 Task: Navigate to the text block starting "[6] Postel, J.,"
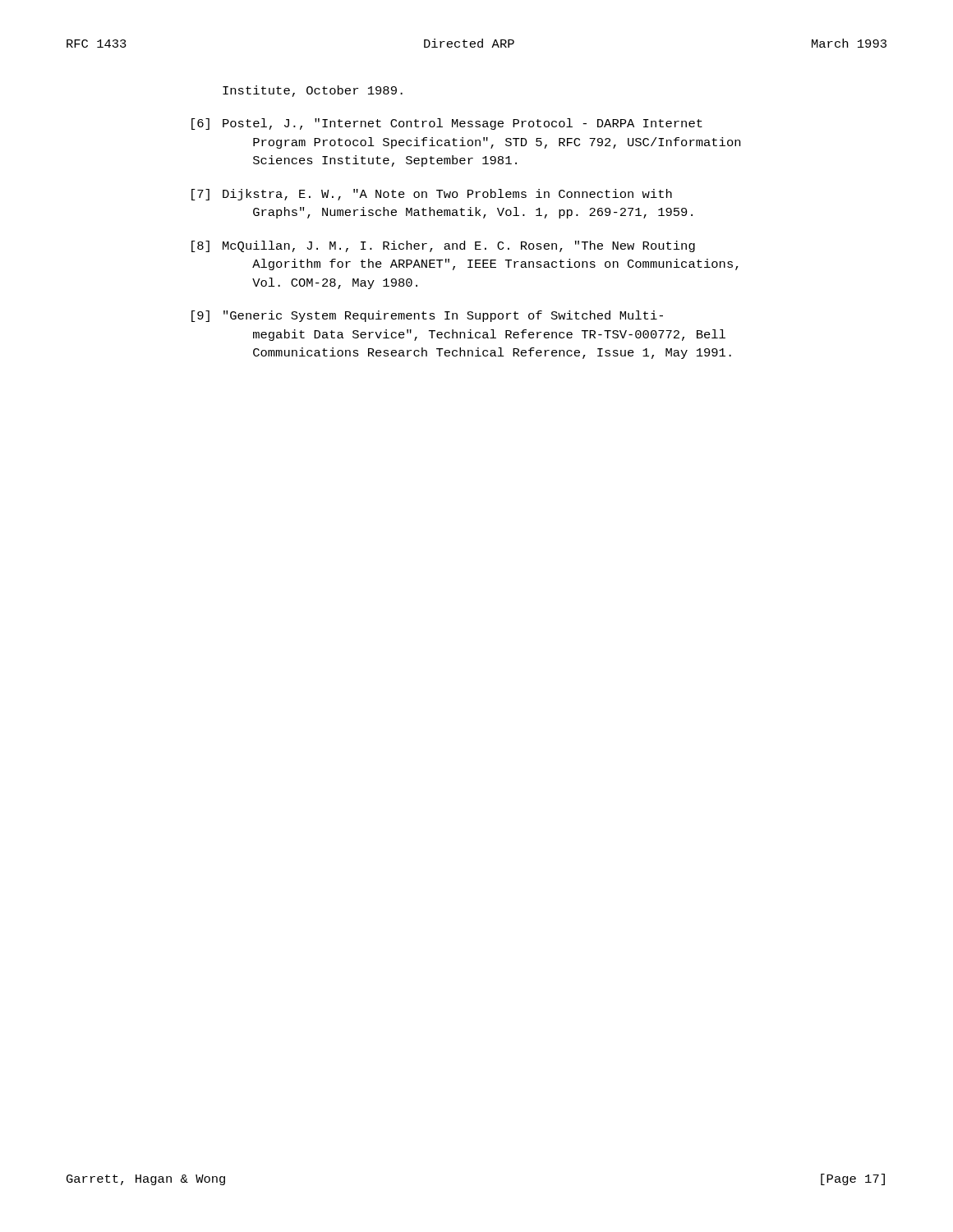tap(485, 143)
